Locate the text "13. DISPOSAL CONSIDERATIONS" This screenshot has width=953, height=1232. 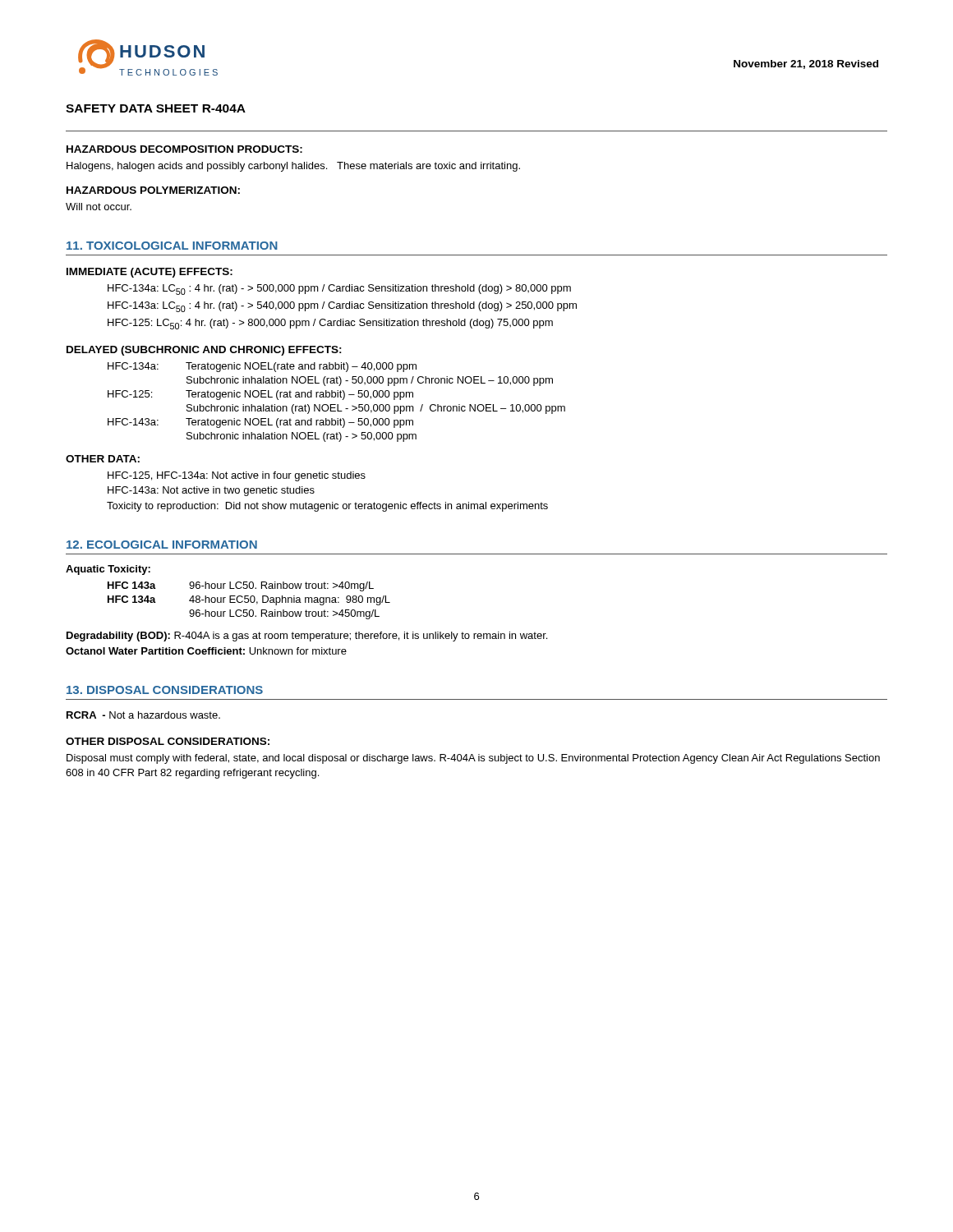164,689
